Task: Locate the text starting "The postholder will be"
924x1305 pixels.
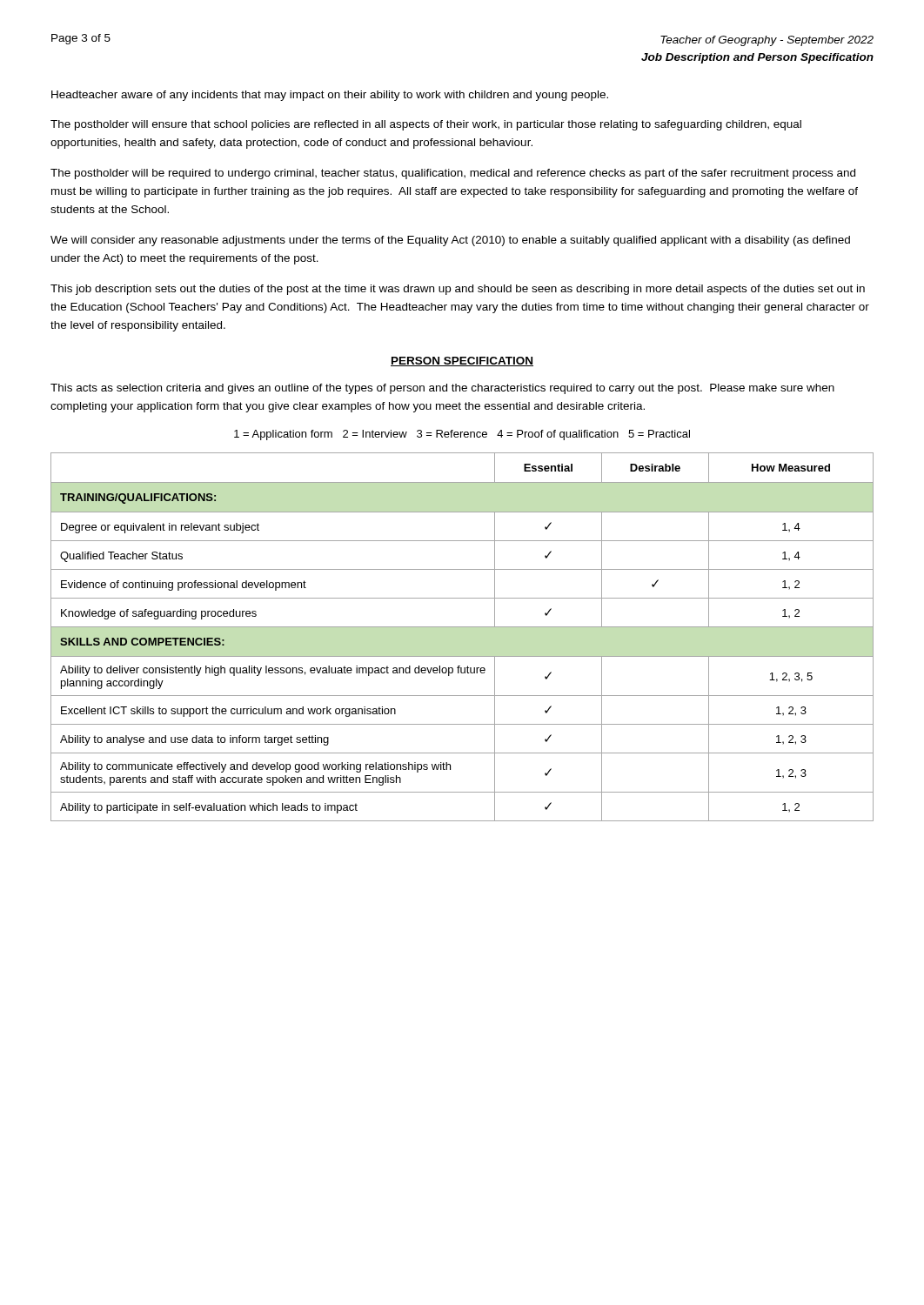Action: click(x=454, y=191)
